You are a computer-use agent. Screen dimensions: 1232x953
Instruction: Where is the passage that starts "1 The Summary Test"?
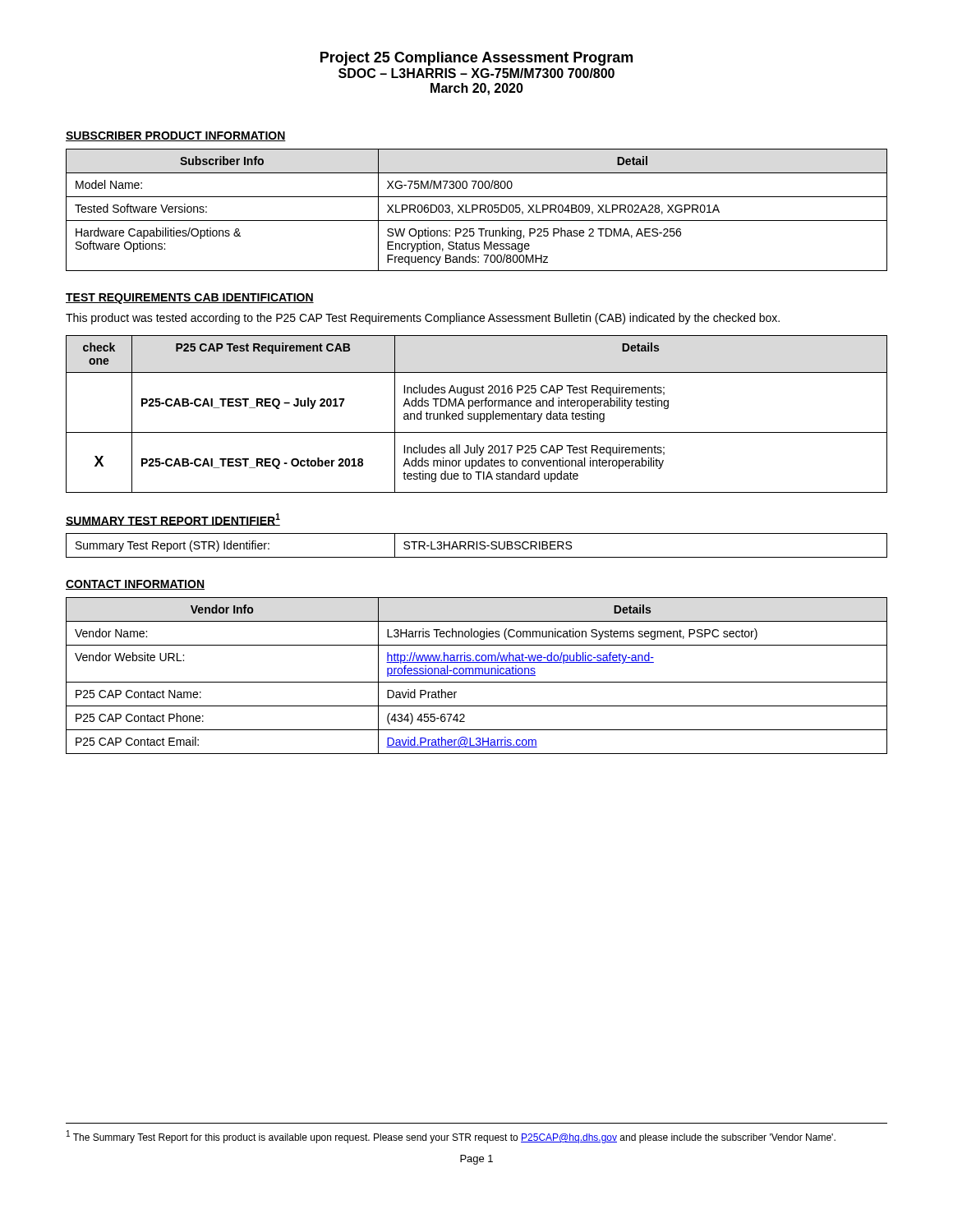click(x=476, y=1148)
